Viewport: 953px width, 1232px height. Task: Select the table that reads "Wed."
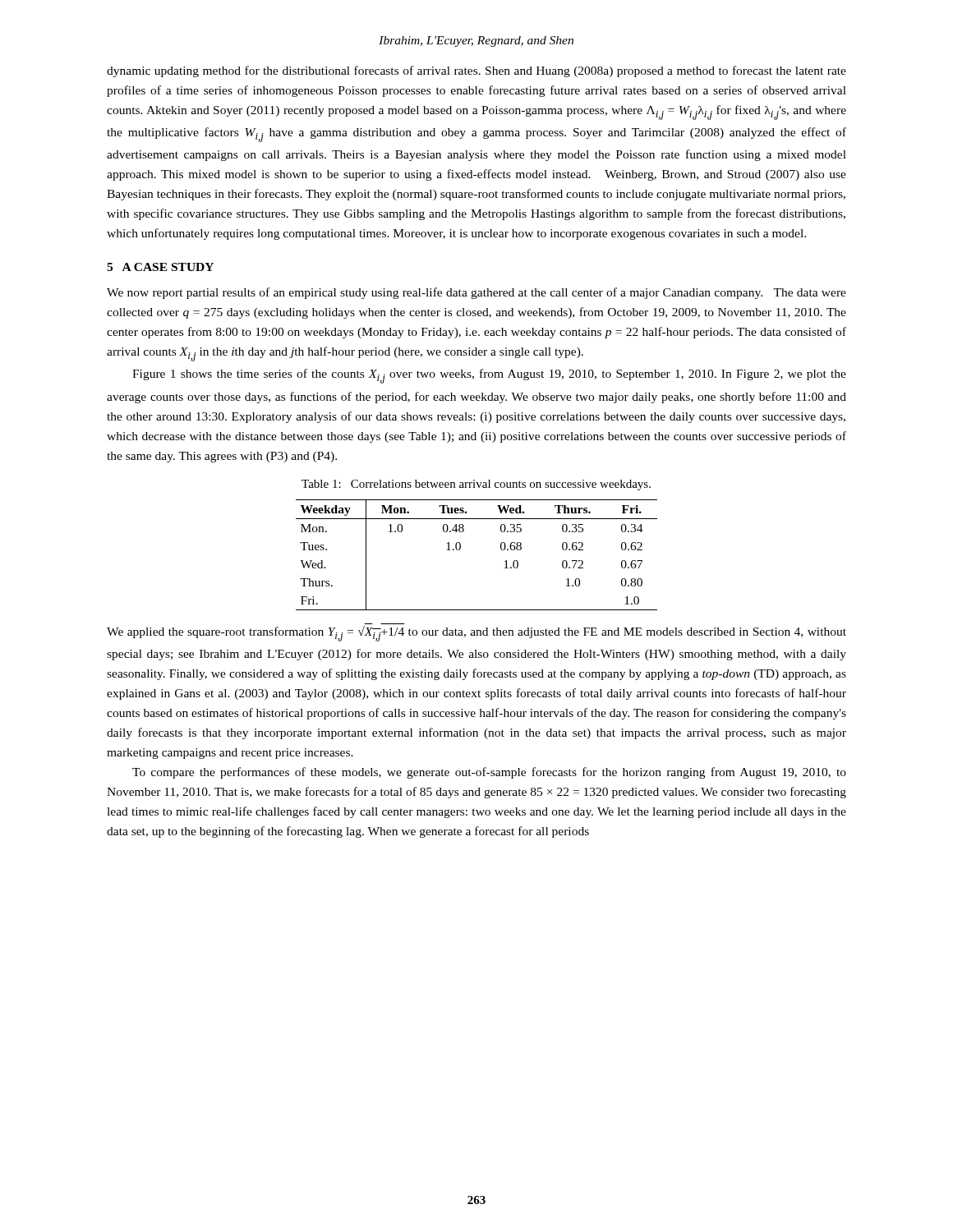click(476, 555)
